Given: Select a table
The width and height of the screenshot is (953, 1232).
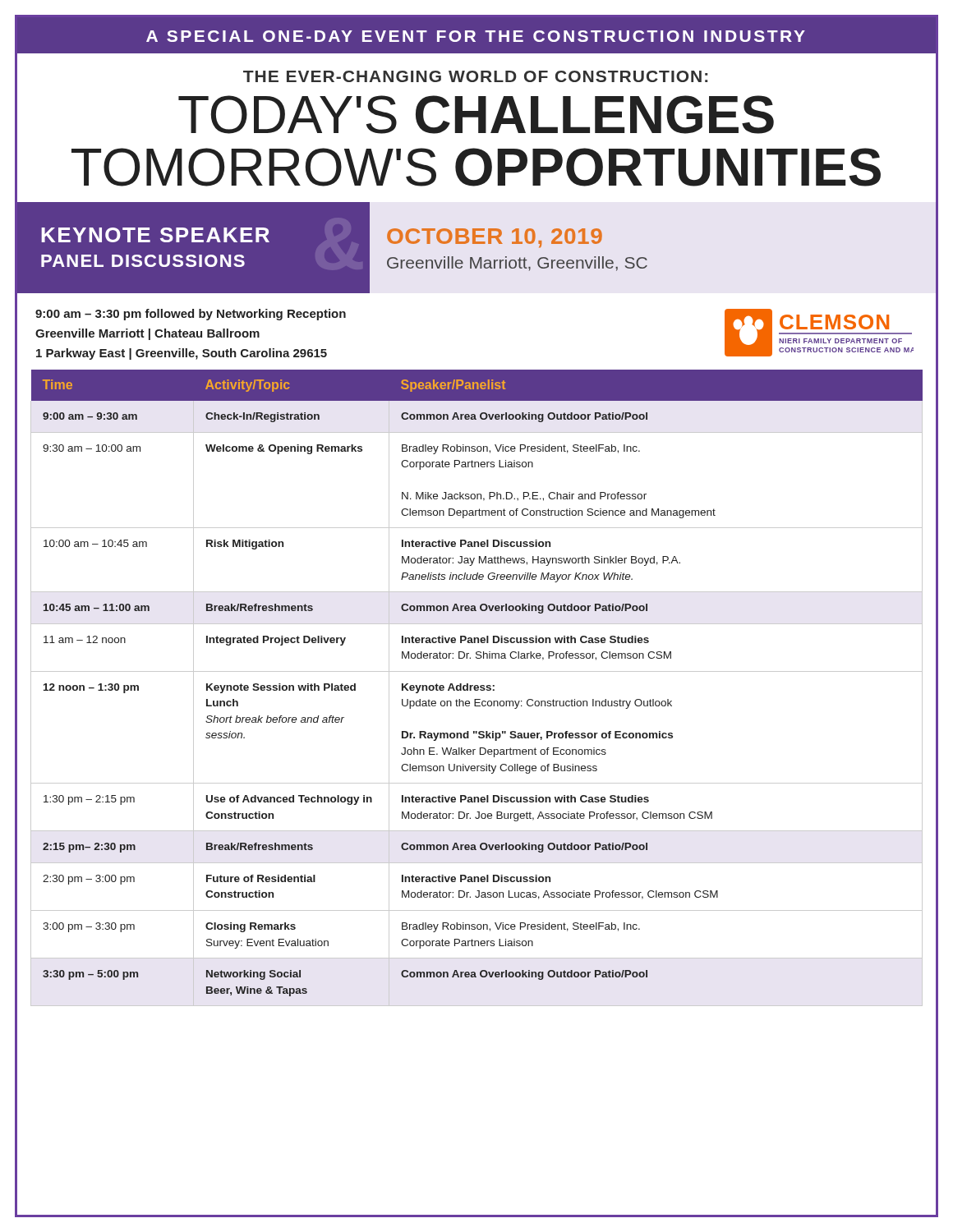Looking at the screenshot, I should (x=476, y=691).
